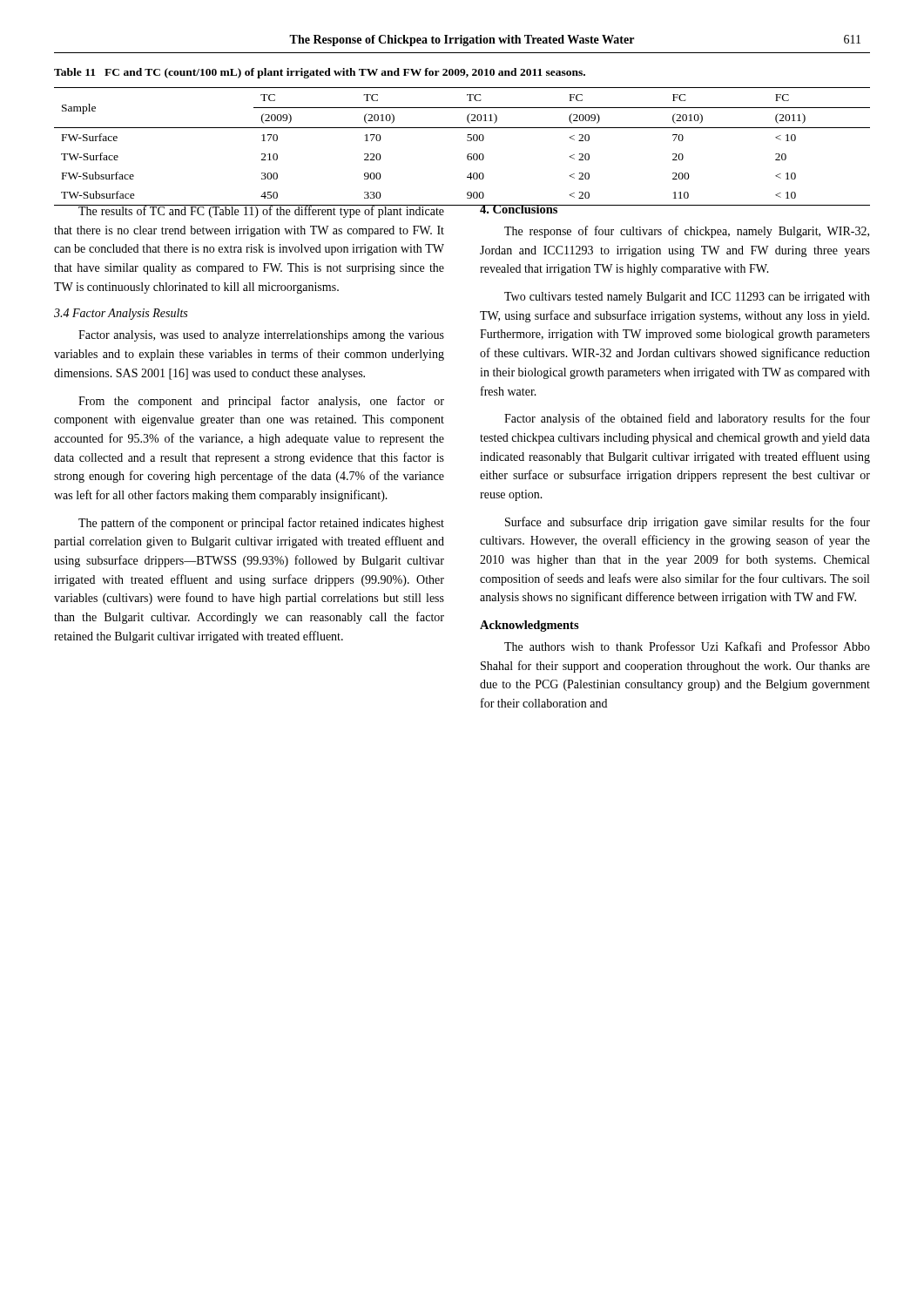Navigate to the passage starting "3.4 Factor Analysis Results"

point(121,314)
